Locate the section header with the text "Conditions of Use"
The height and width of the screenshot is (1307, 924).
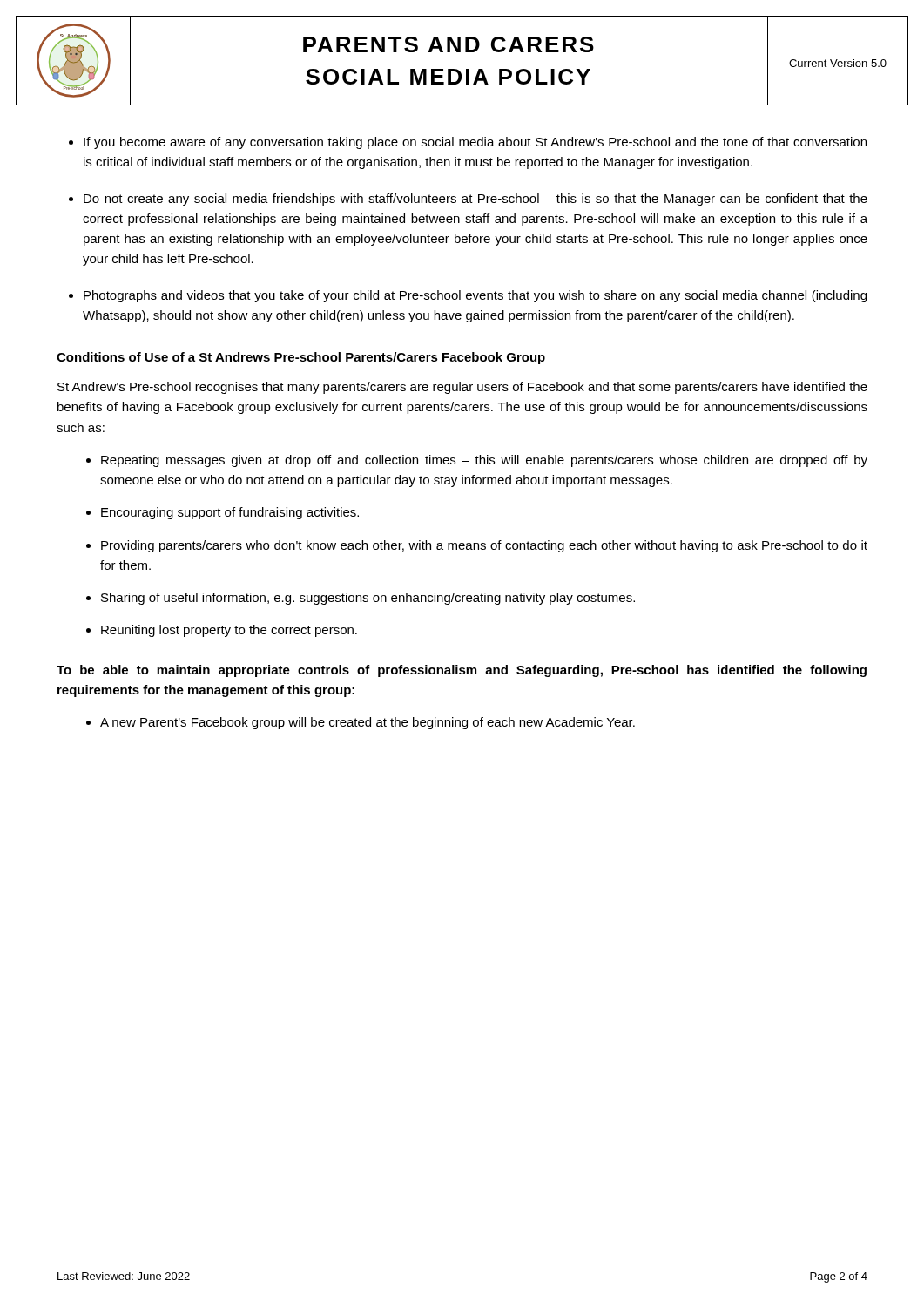(301, 357)
